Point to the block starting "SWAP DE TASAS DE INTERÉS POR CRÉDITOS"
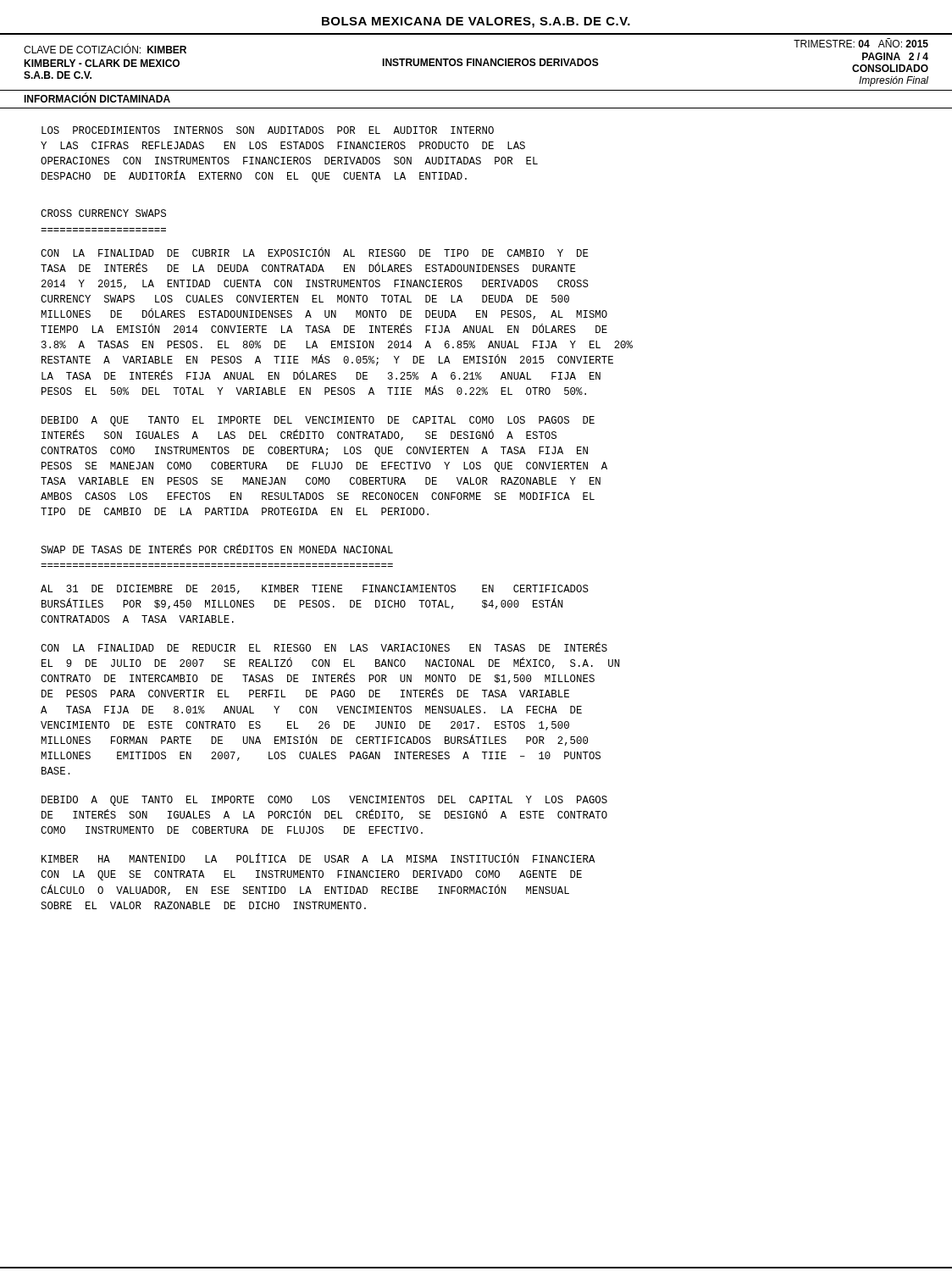952x1271 pixels. click(x=217, y=550)
